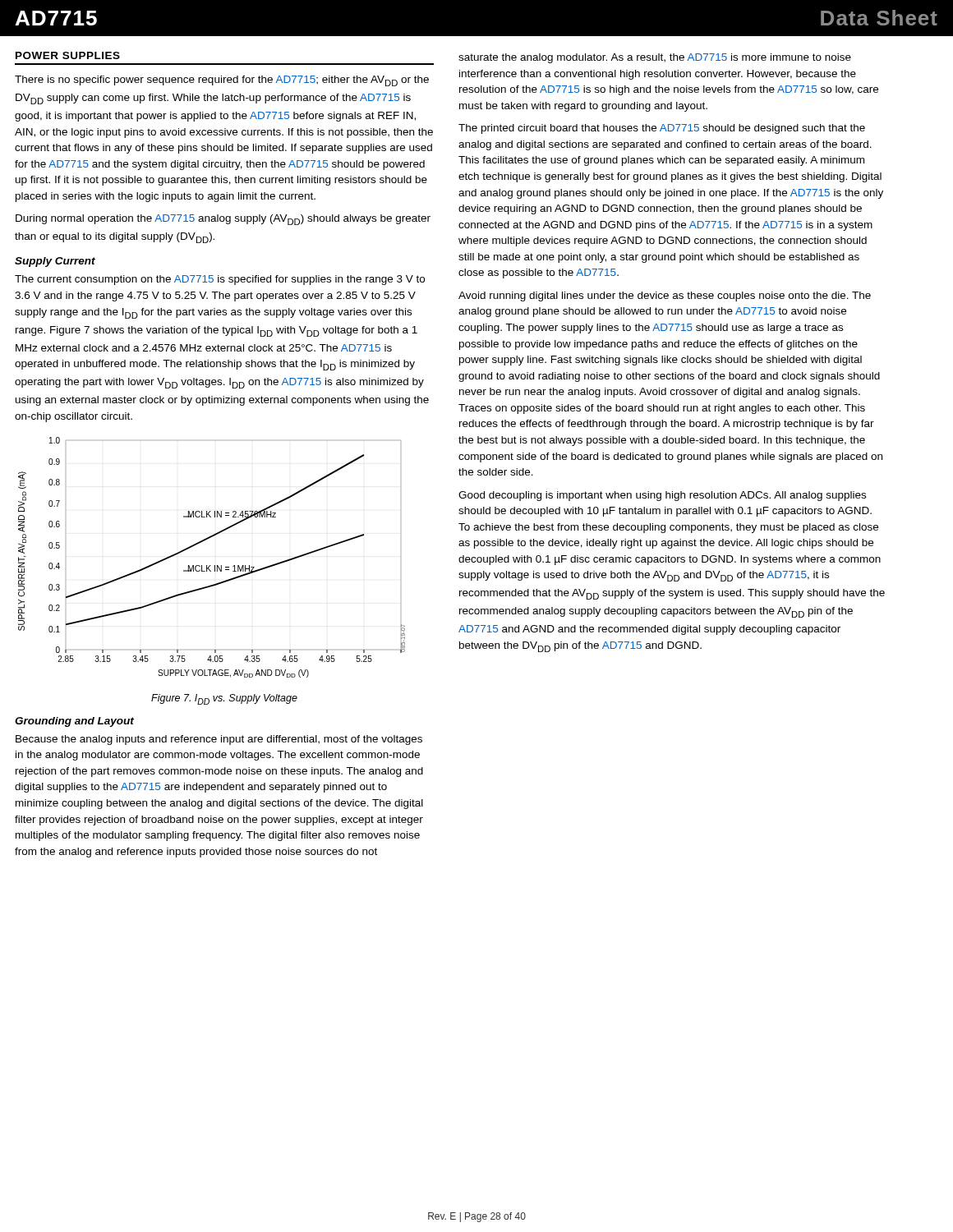Navigate to the text starting "Figure 7. IDD vs. Supply Voltage"

click(x=224, y=699)
